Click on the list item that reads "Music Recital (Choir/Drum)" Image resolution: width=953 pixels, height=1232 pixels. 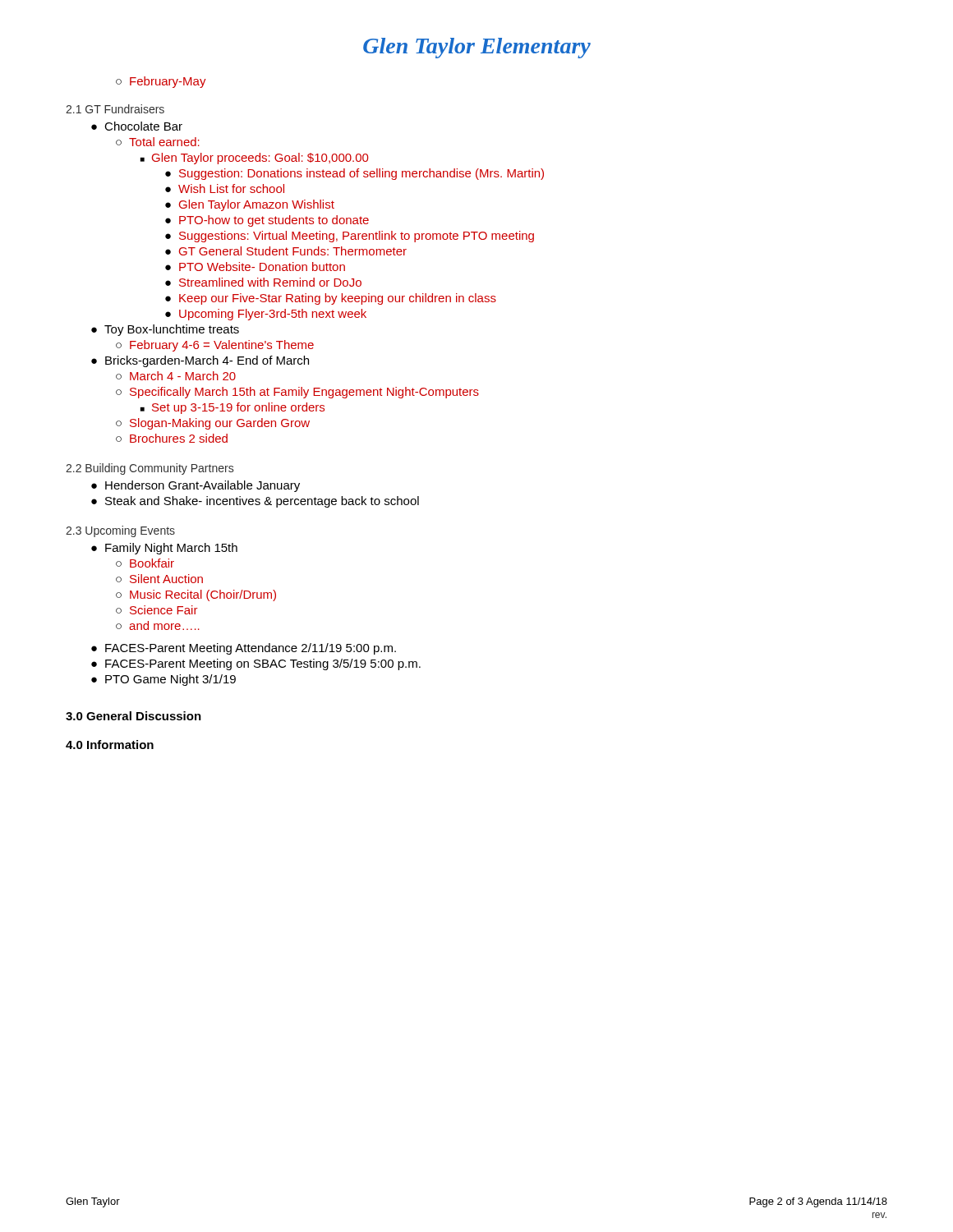point(196,595)
